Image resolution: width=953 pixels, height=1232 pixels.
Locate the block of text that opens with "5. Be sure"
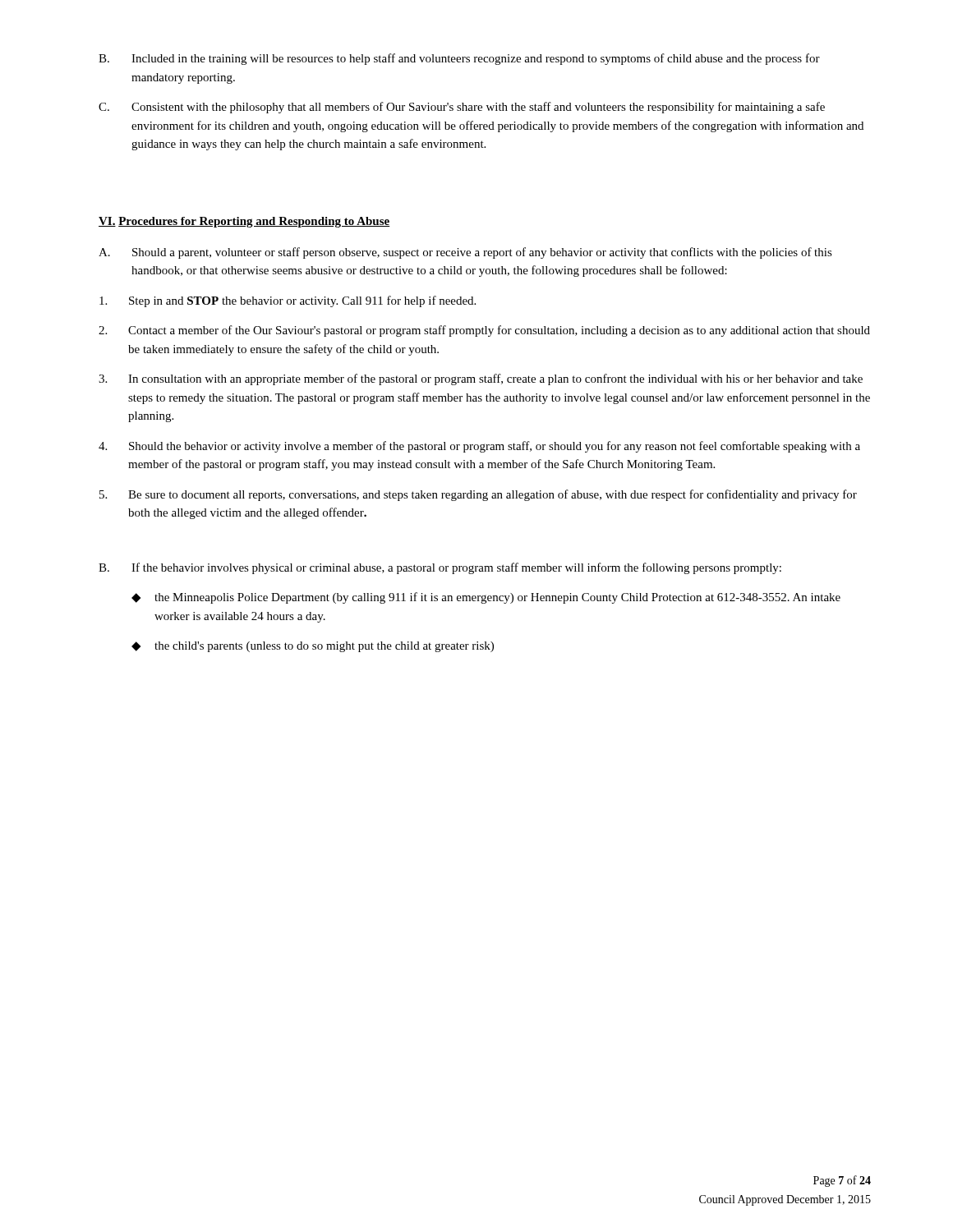click(x=485, y=504)
